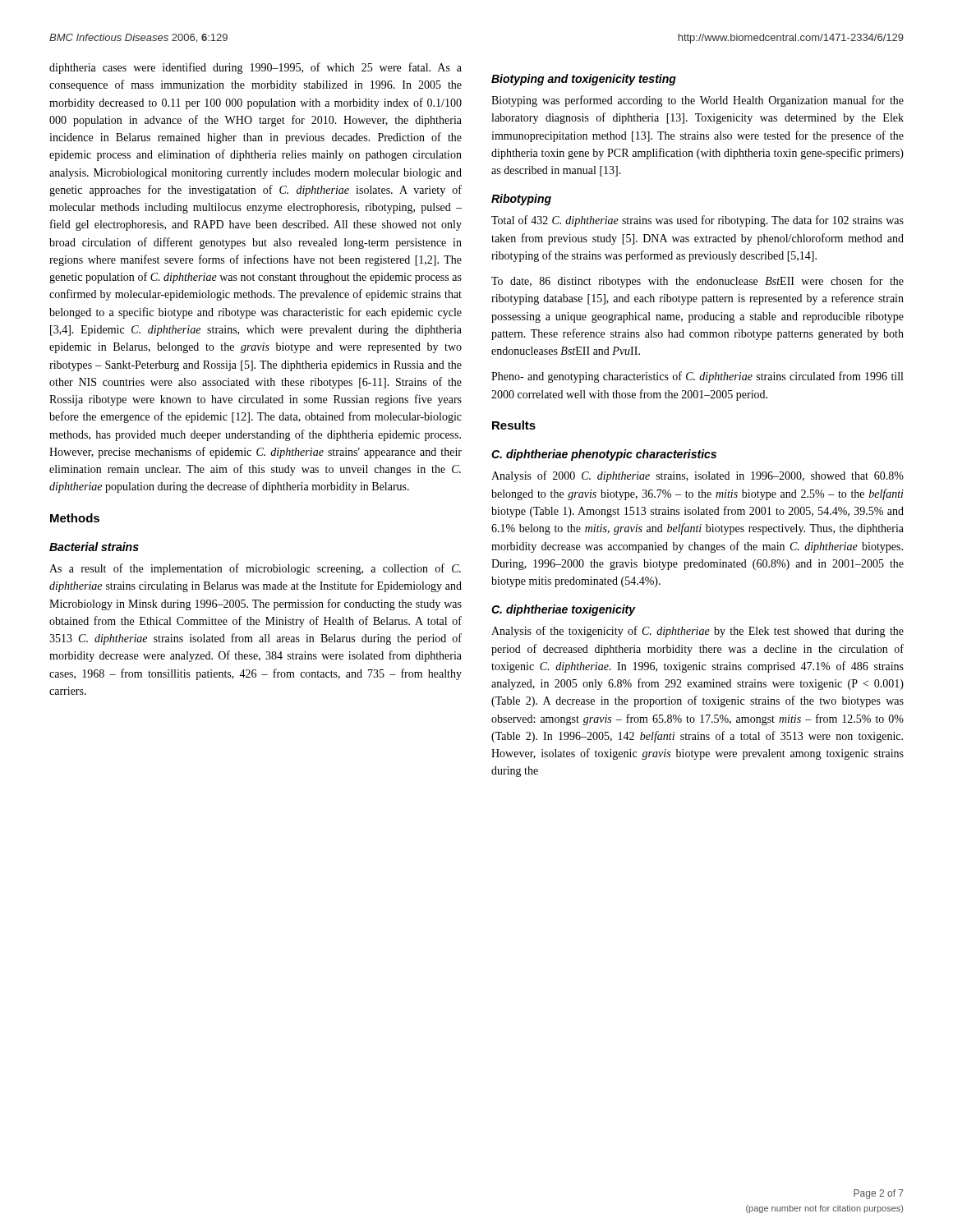Locate the block of text that opens with "Total of 432 C. diphtheriae strains"
This screenshot has height=1232, width=953.
tap(698, 308)
